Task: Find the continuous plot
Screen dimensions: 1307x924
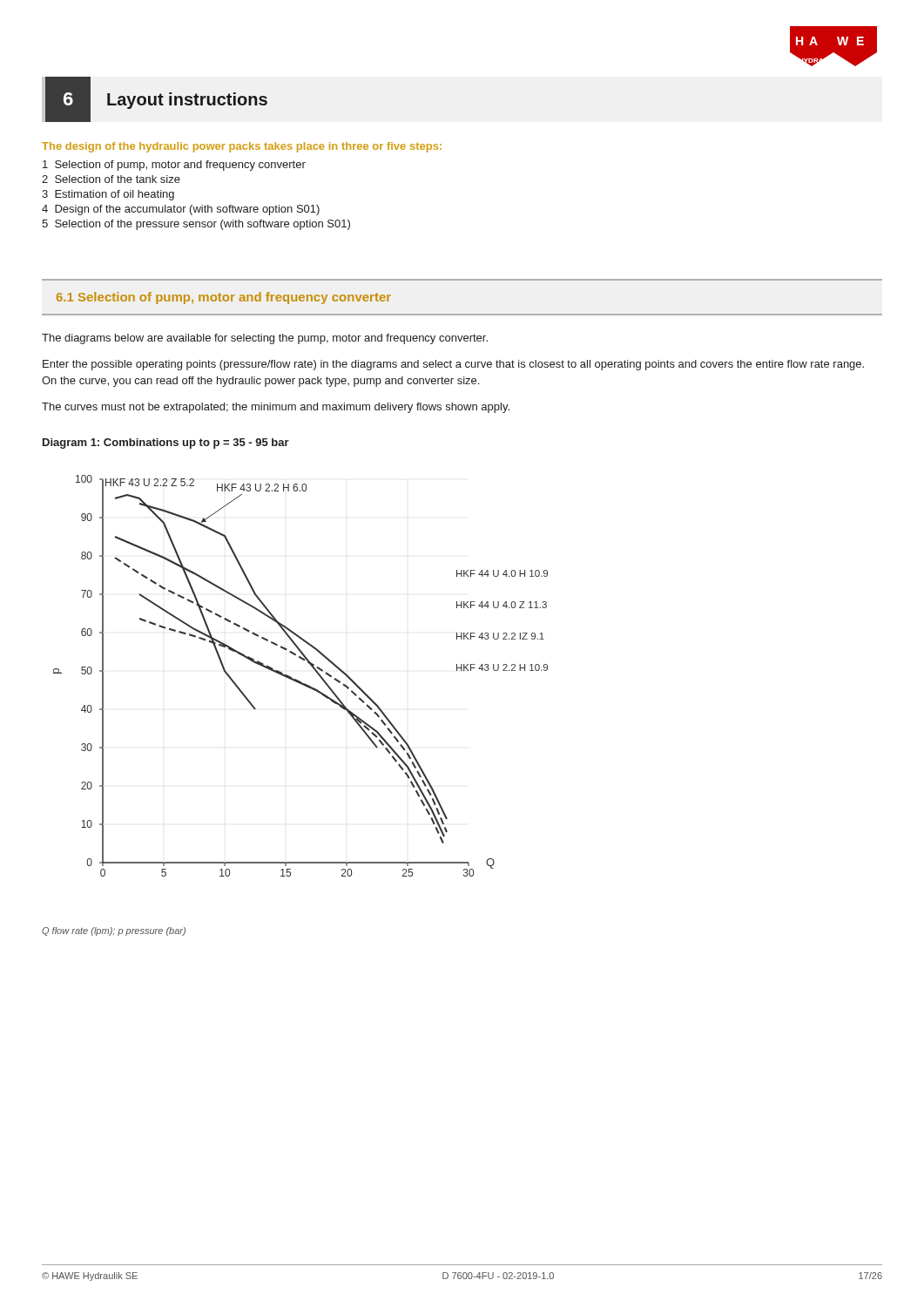Action: [462, 686]
